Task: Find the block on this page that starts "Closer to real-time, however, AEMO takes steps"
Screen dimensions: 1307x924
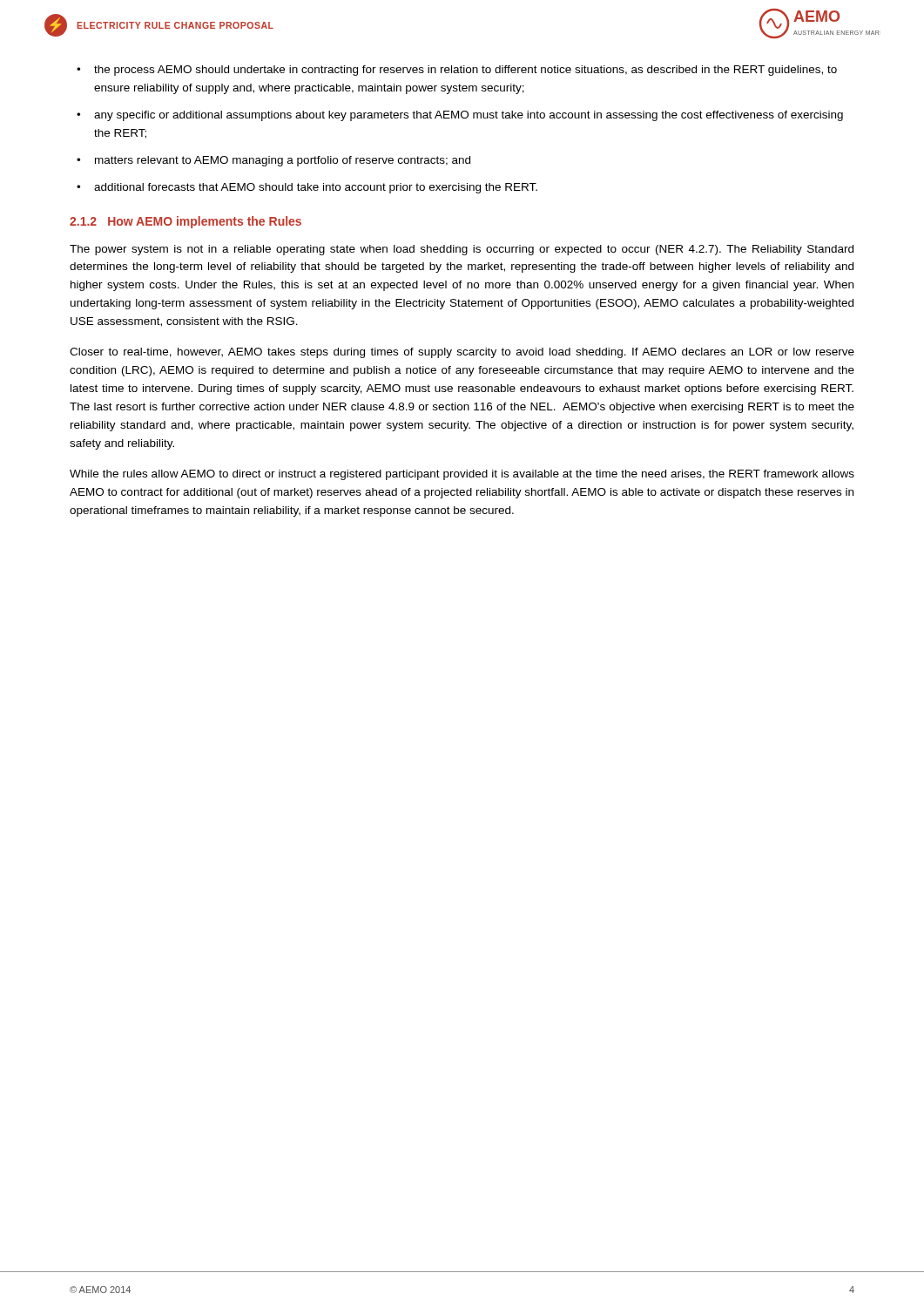Action: click(x=462, y=397)
